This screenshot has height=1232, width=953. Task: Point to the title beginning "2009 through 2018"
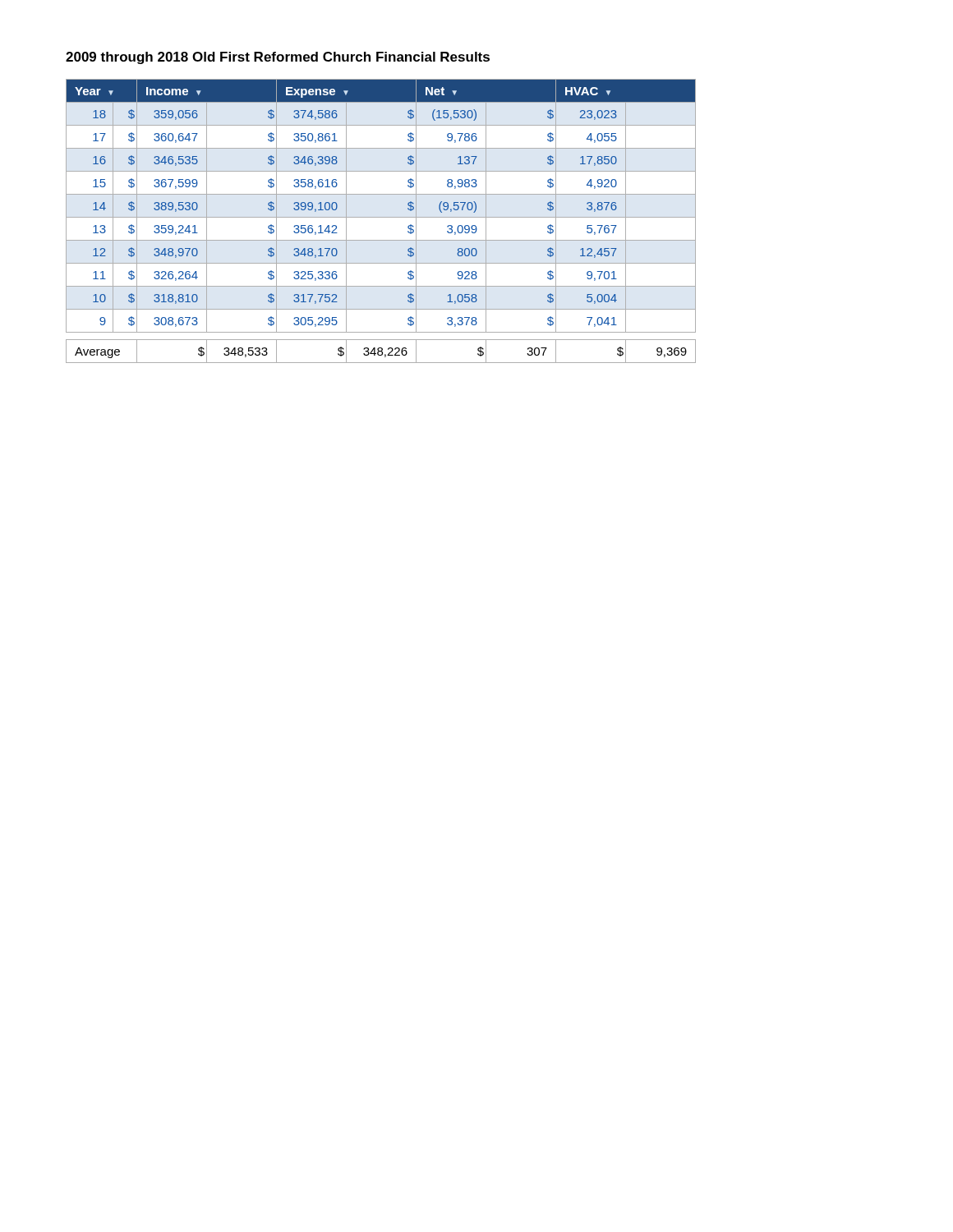pos(278,57)
